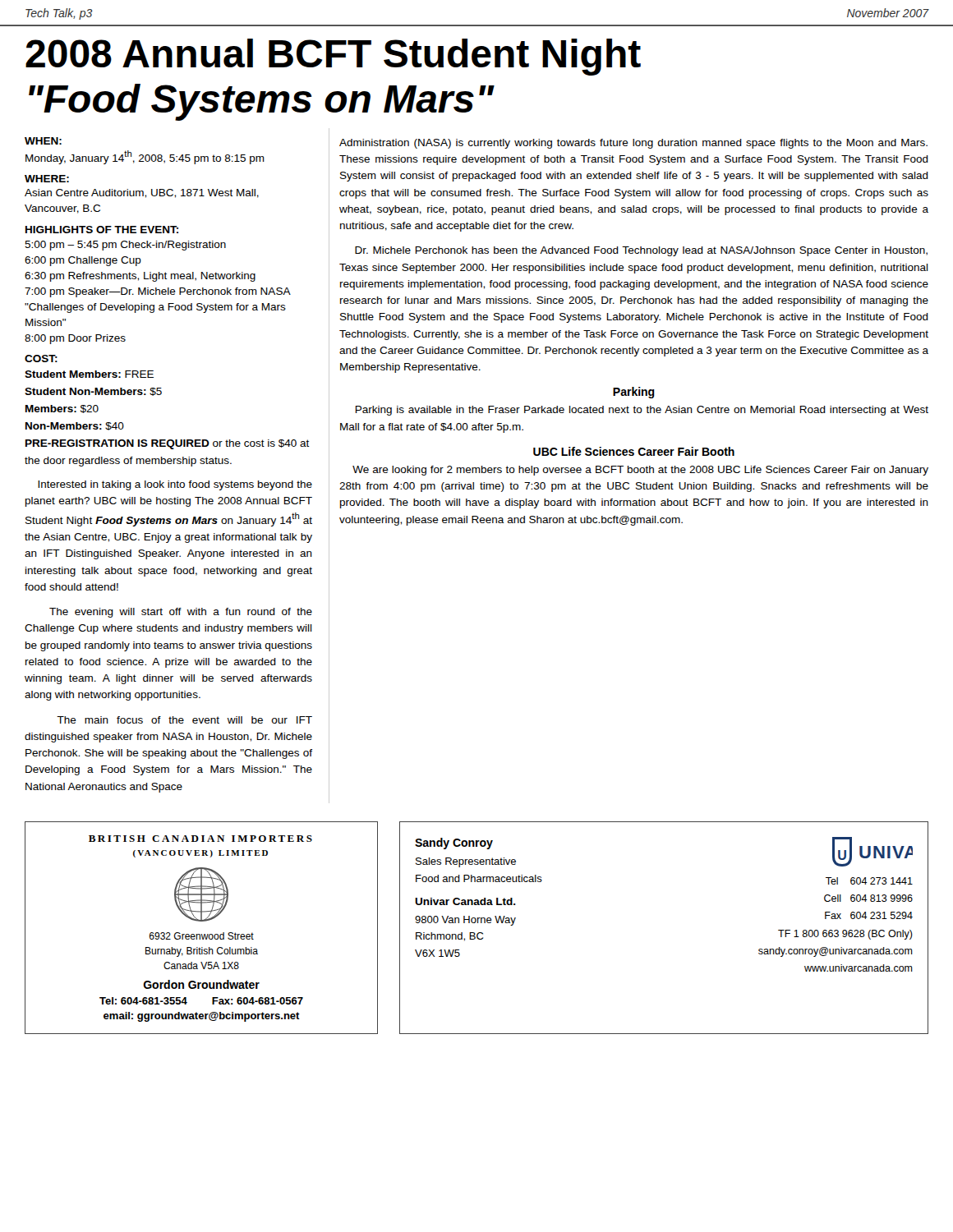The height and width of the screenshot is (1232, 953).
Task: Locate the text block that reads "The main focus of"
Action: (x=168, y=753)
